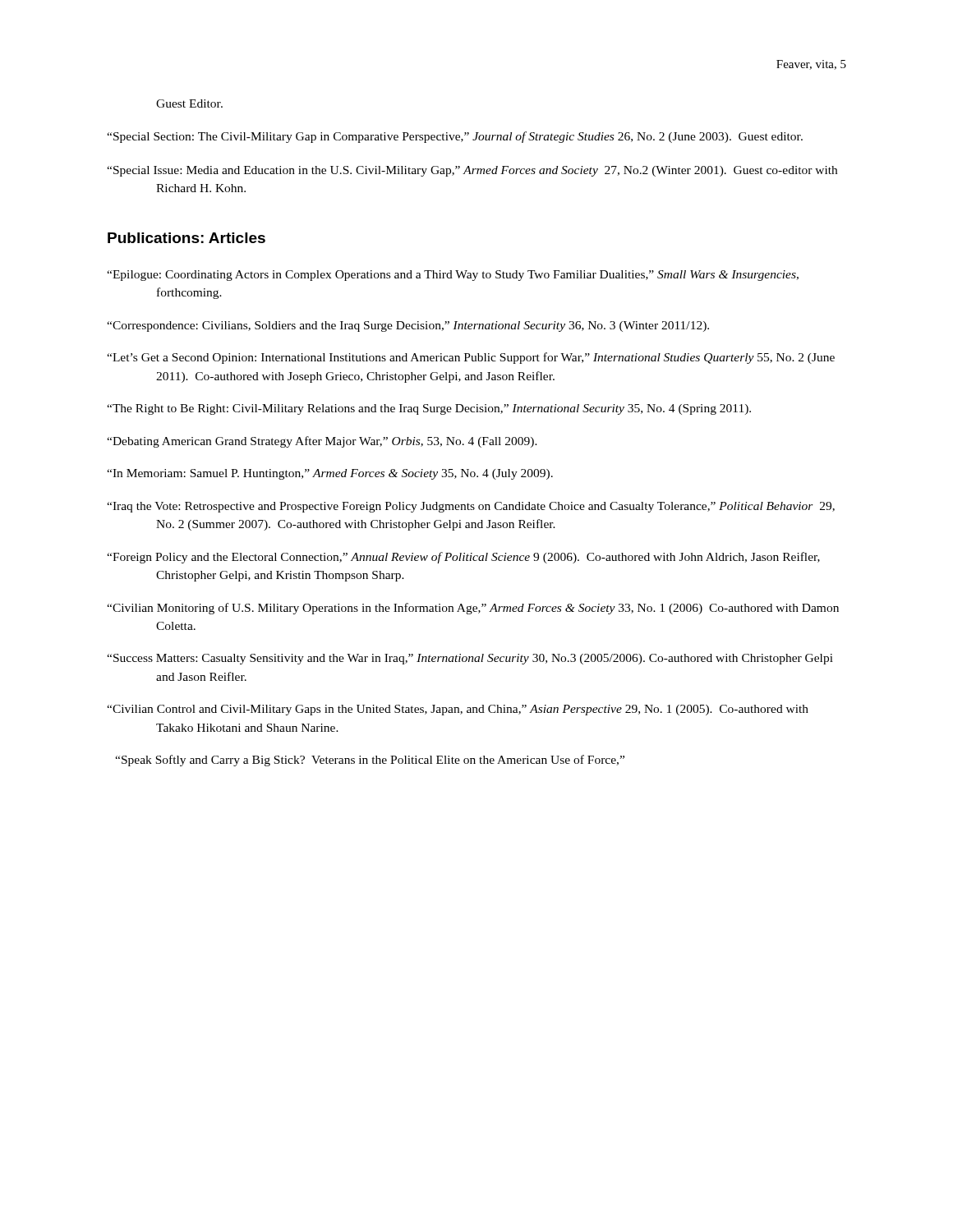953x1232 pixels.
Task: Click on the list item with the text "“Correspondence: Civilians, Soldiers and the"
Action: tap(408, 325)
